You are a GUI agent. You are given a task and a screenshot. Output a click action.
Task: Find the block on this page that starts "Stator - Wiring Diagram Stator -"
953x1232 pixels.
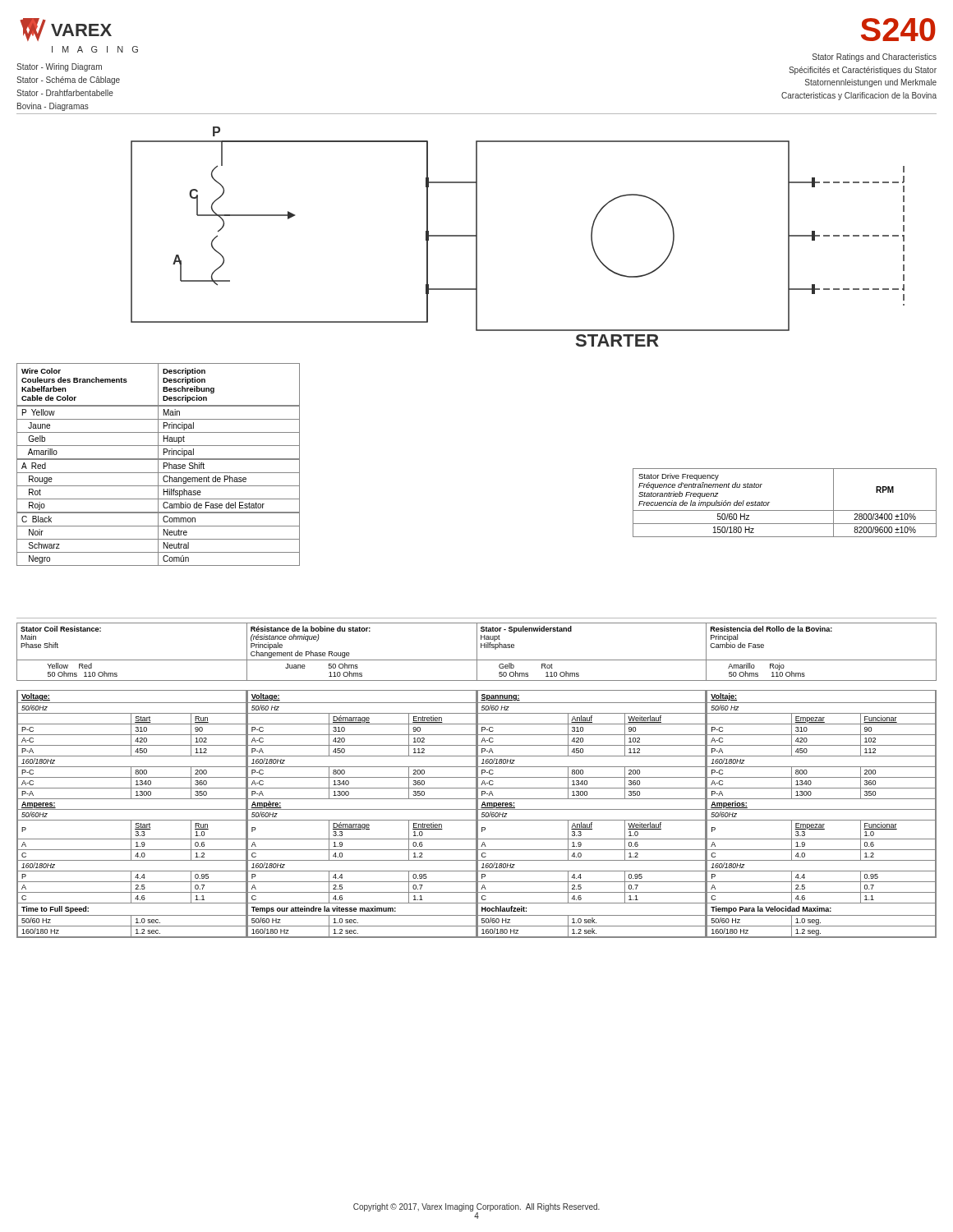tap(68, 87)
